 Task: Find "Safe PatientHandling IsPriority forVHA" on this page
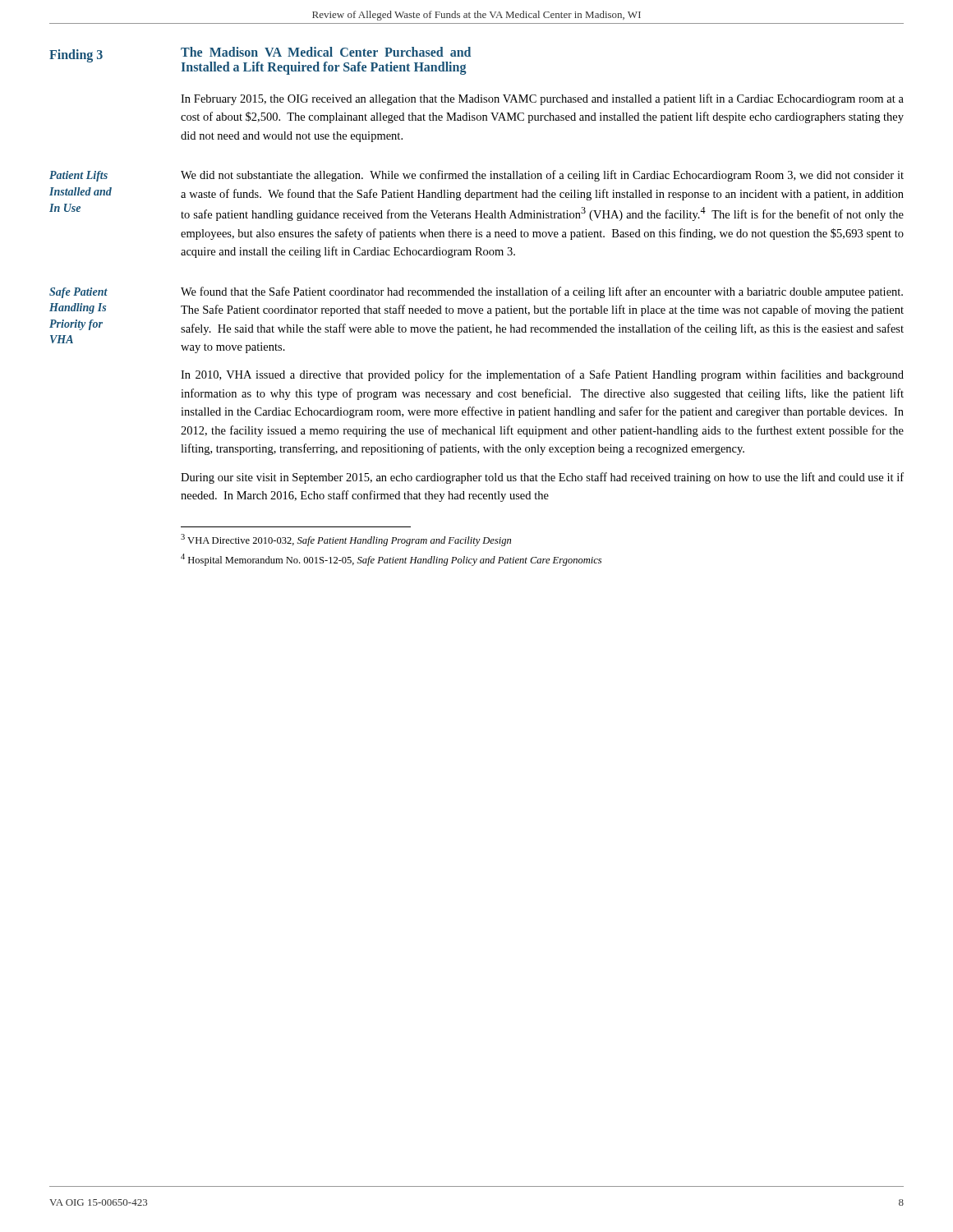(78, 316)
